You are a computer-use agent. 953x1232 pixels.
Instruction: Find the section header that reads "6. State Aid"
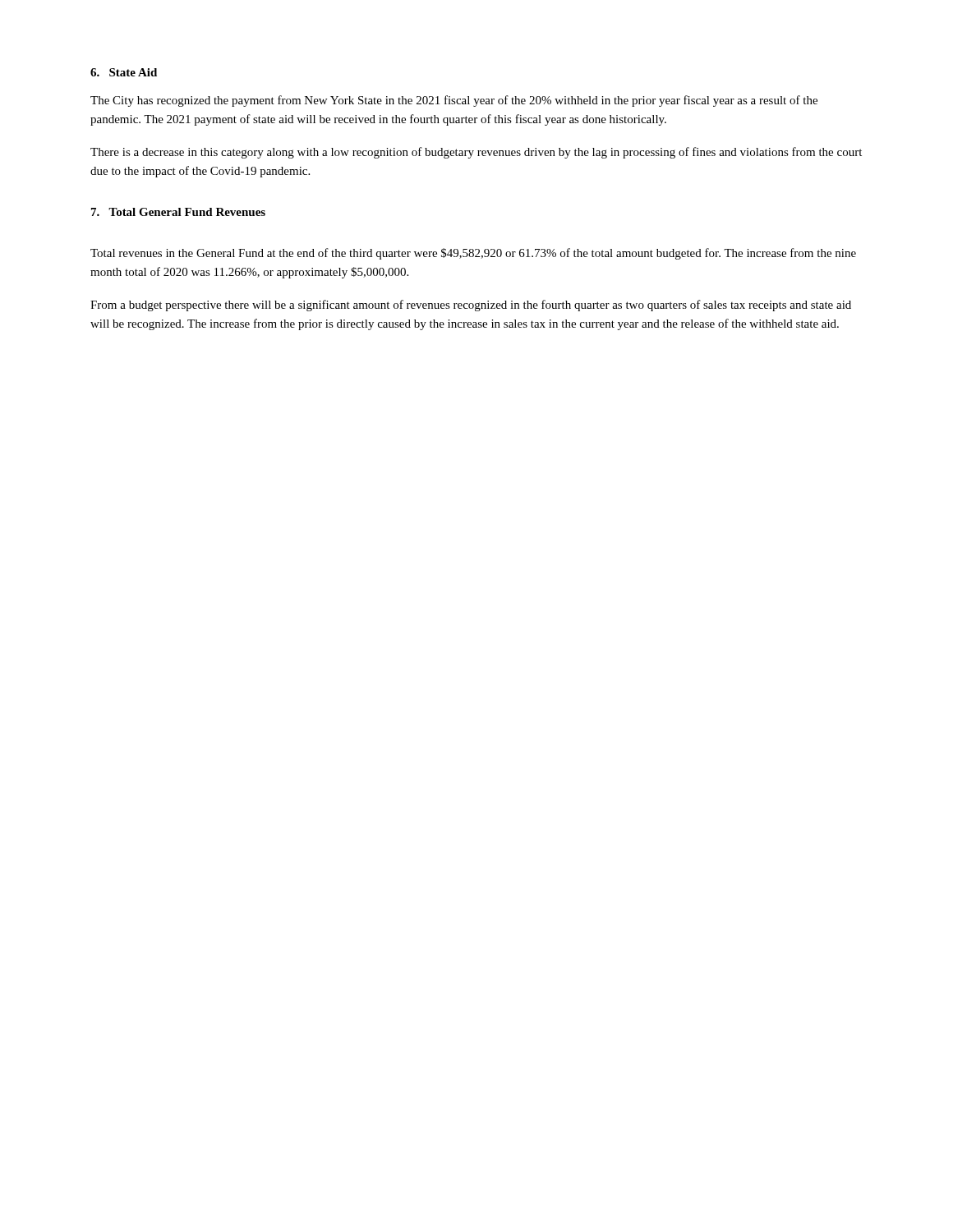(x=124, y=72)
